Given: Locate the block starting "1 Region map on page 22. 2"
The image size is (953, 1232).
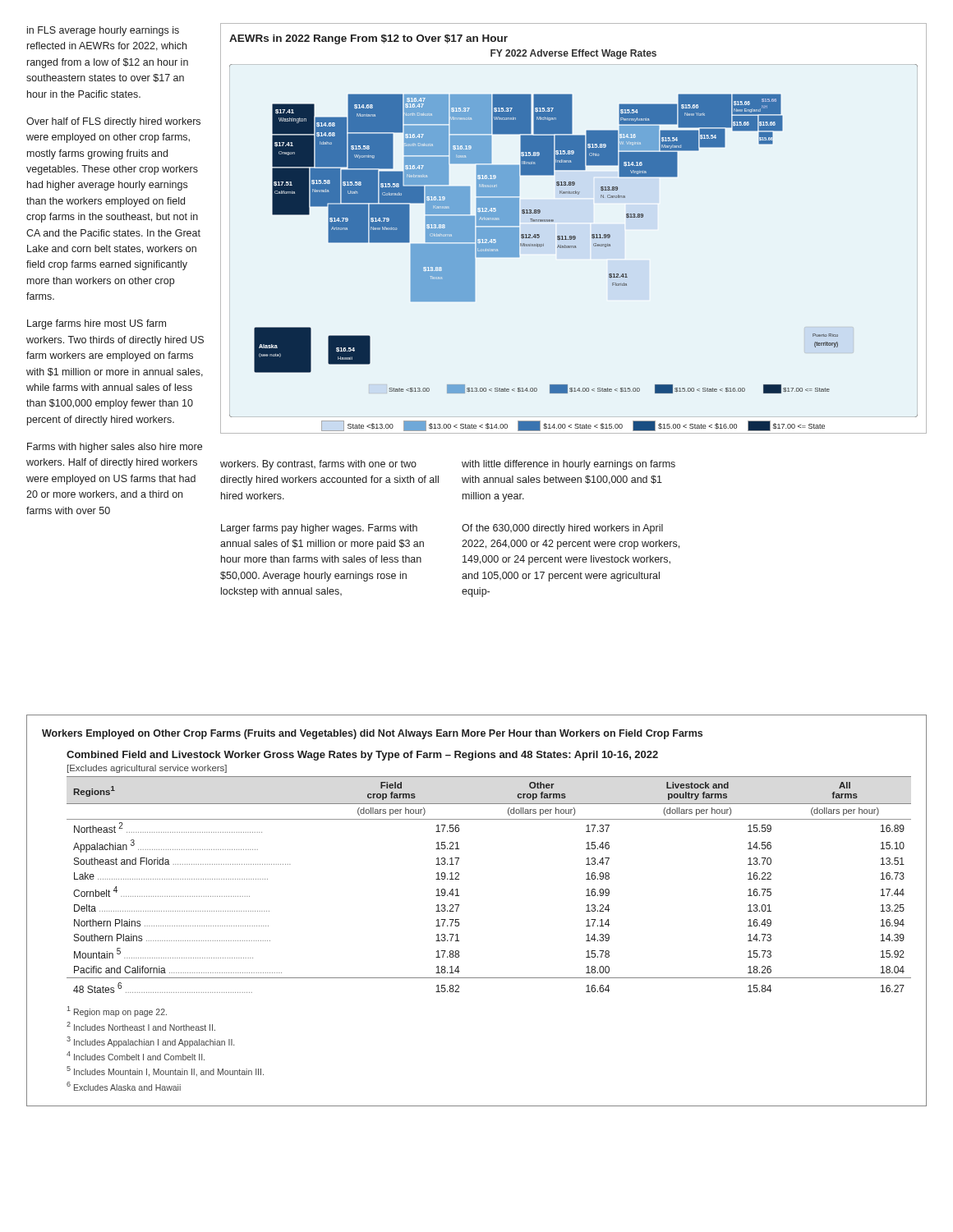Looking at the screenshot, I should [165, 1048].
